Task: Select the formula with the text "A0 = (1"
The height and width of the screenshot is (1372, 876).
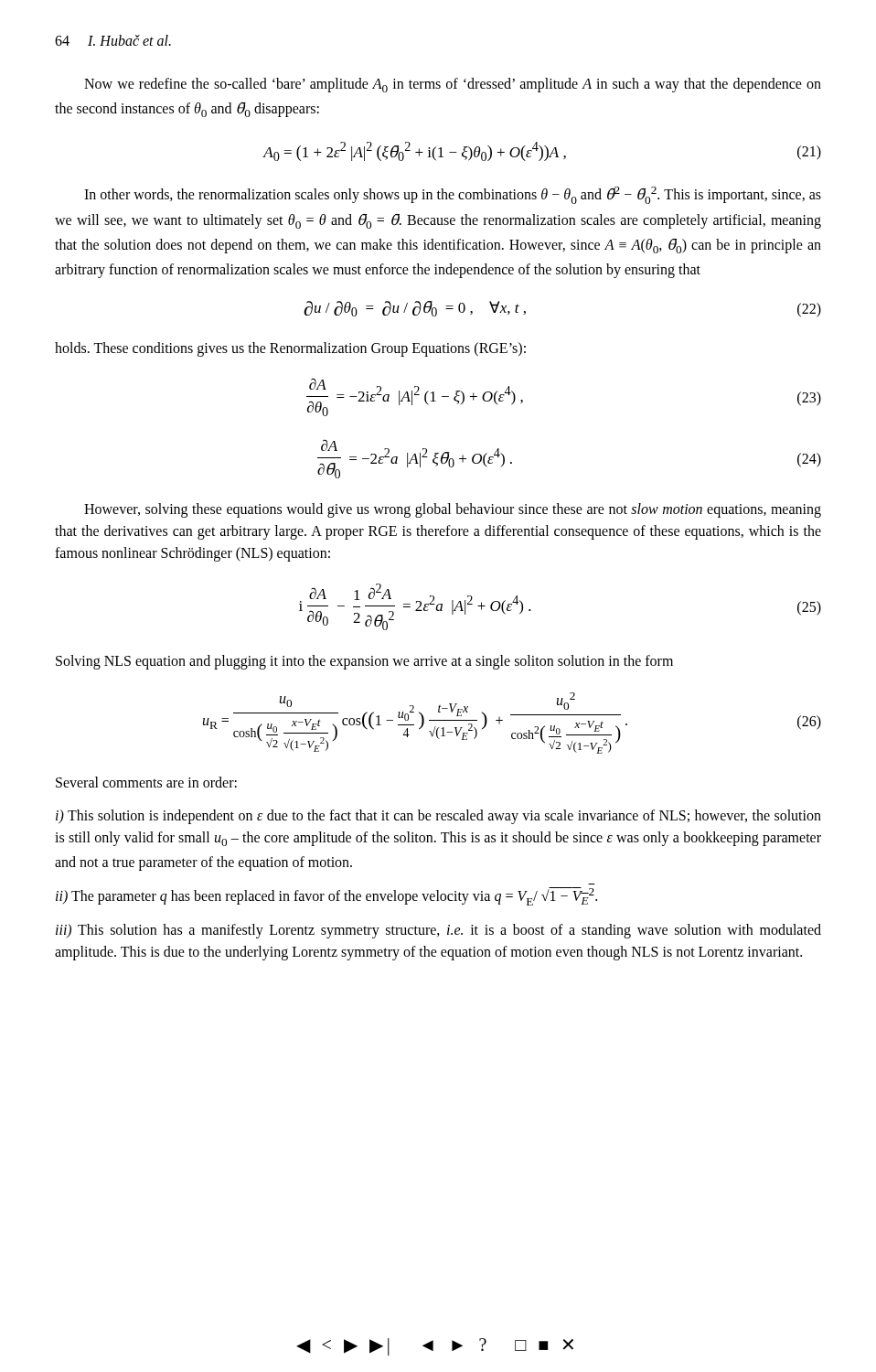Action: click(x=438, y=152)
